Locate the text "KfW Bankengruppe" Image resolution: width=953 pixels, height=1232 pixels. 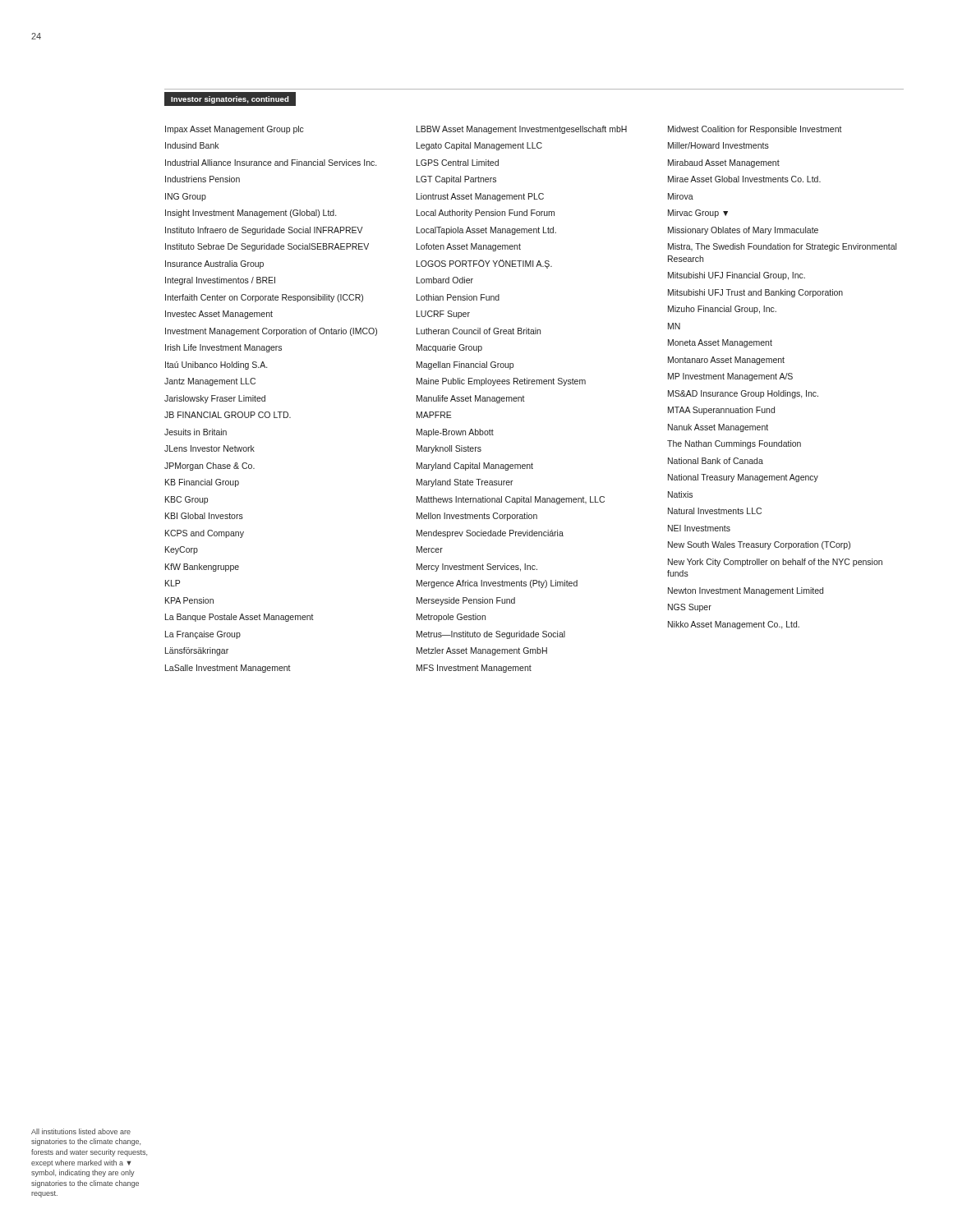click(x=202, y=566)
